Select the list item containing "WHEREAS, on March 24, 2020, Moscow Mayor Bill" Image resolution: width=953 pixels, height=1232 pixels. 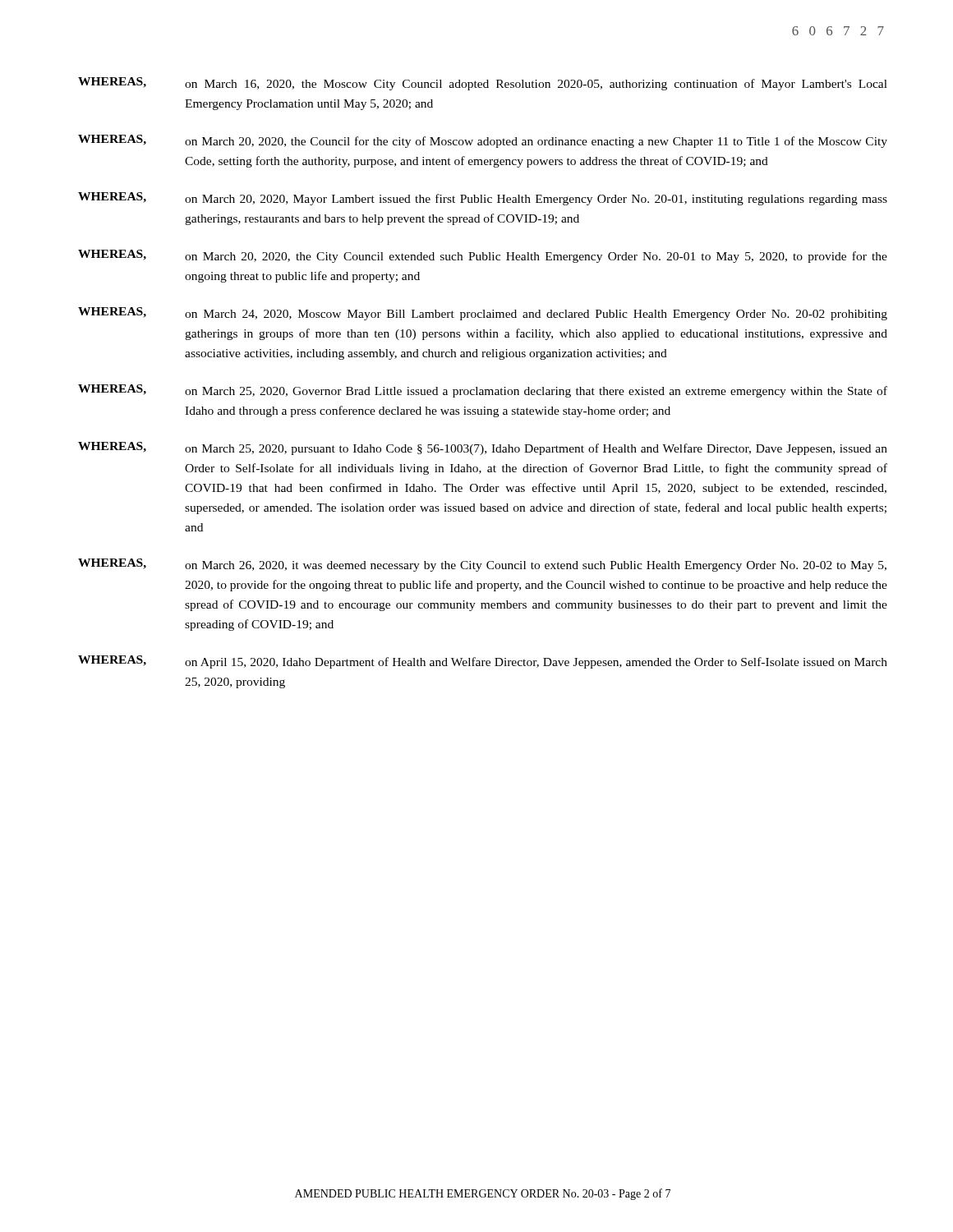pos(483,334)
